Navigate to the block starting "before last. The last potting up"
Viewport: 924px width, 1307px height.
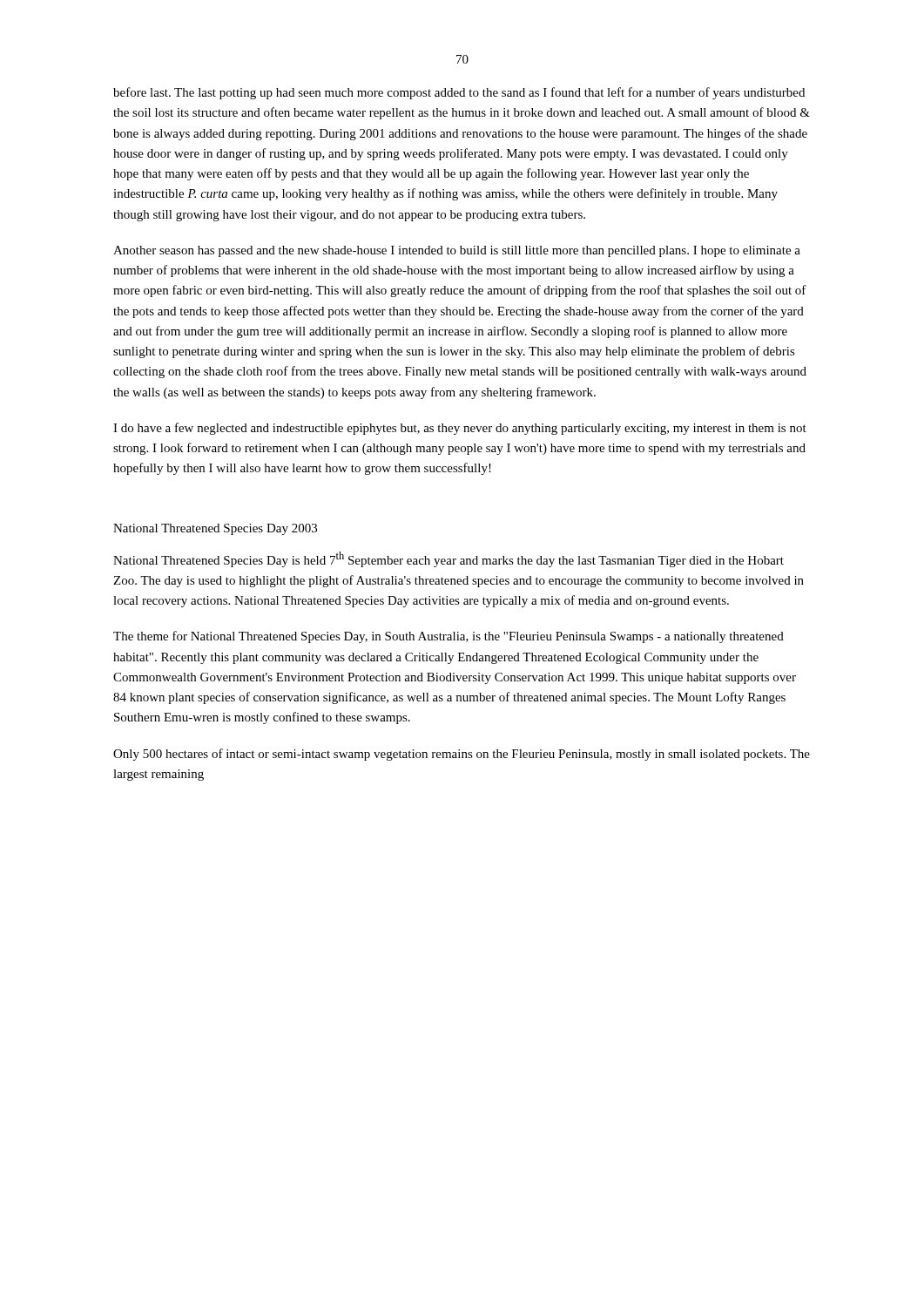(x=461, y=153)
